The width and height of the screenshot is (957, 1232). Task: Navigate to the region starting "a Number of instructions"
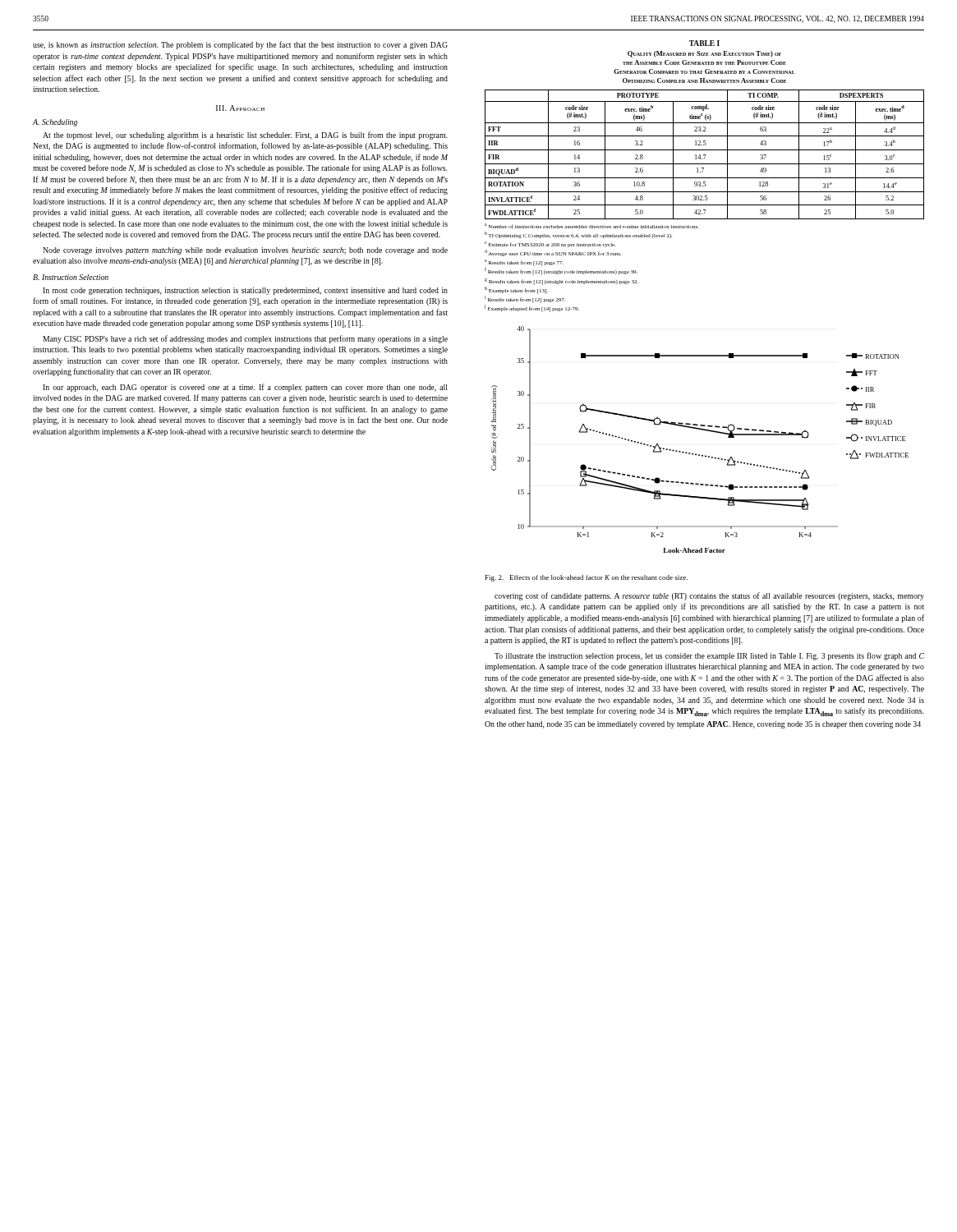coord(592,226)
